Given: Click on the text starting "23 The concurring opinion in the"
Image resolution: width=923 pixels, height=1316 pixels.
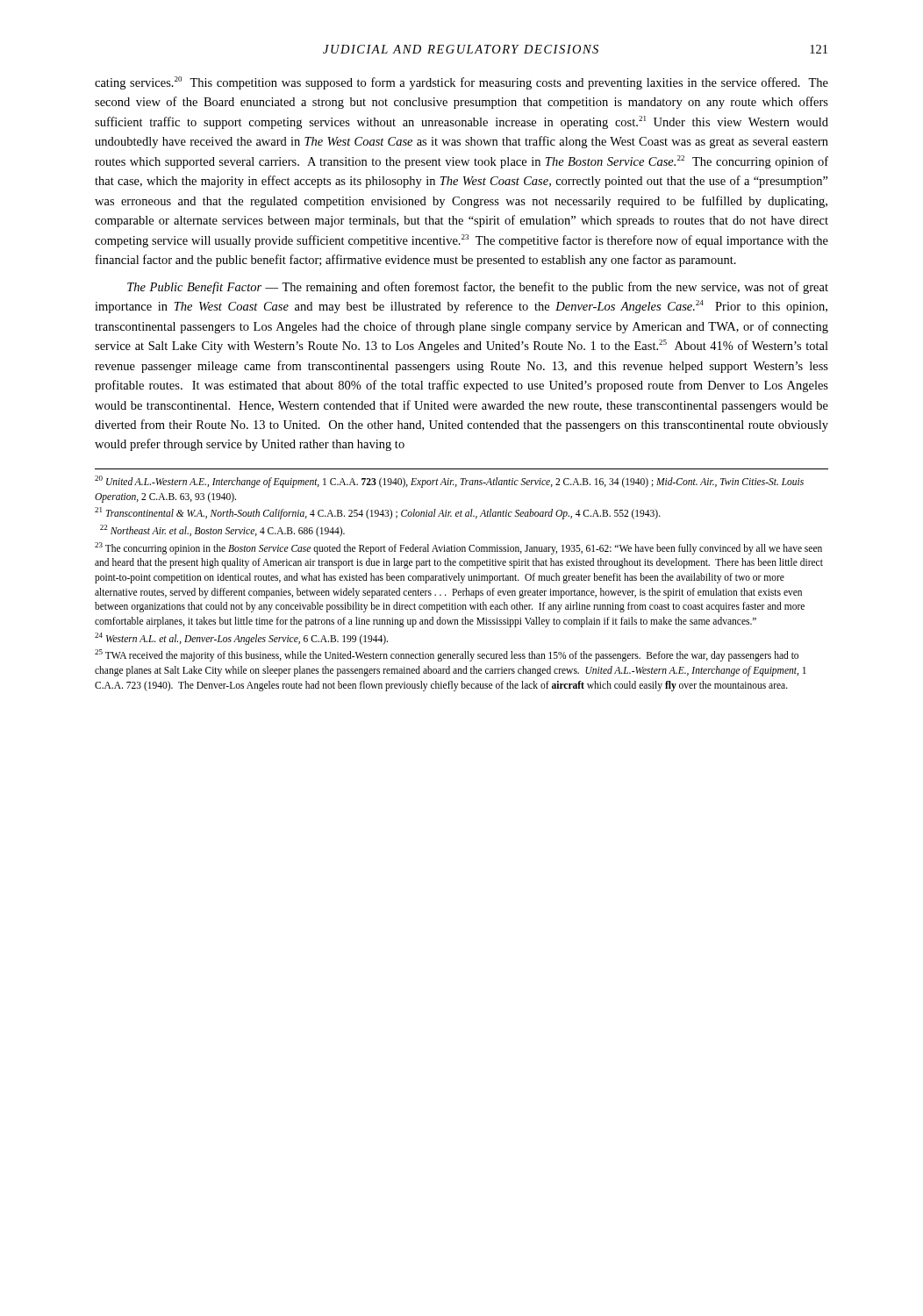Looking at the screenshot, I should point(459,584).
